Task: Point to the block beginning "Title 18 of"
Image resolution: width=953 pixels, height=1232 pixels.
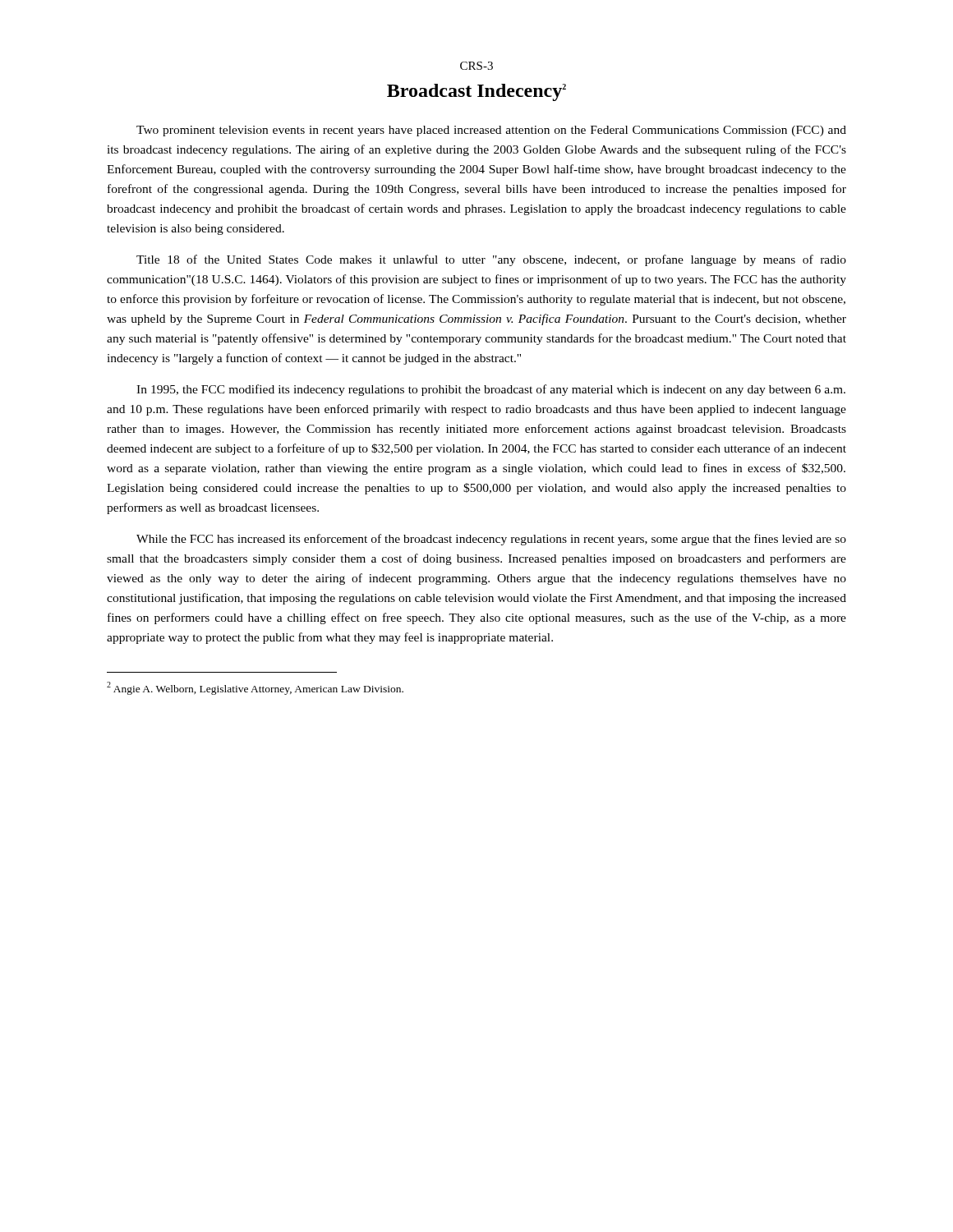Action: [x=476, y=309]
